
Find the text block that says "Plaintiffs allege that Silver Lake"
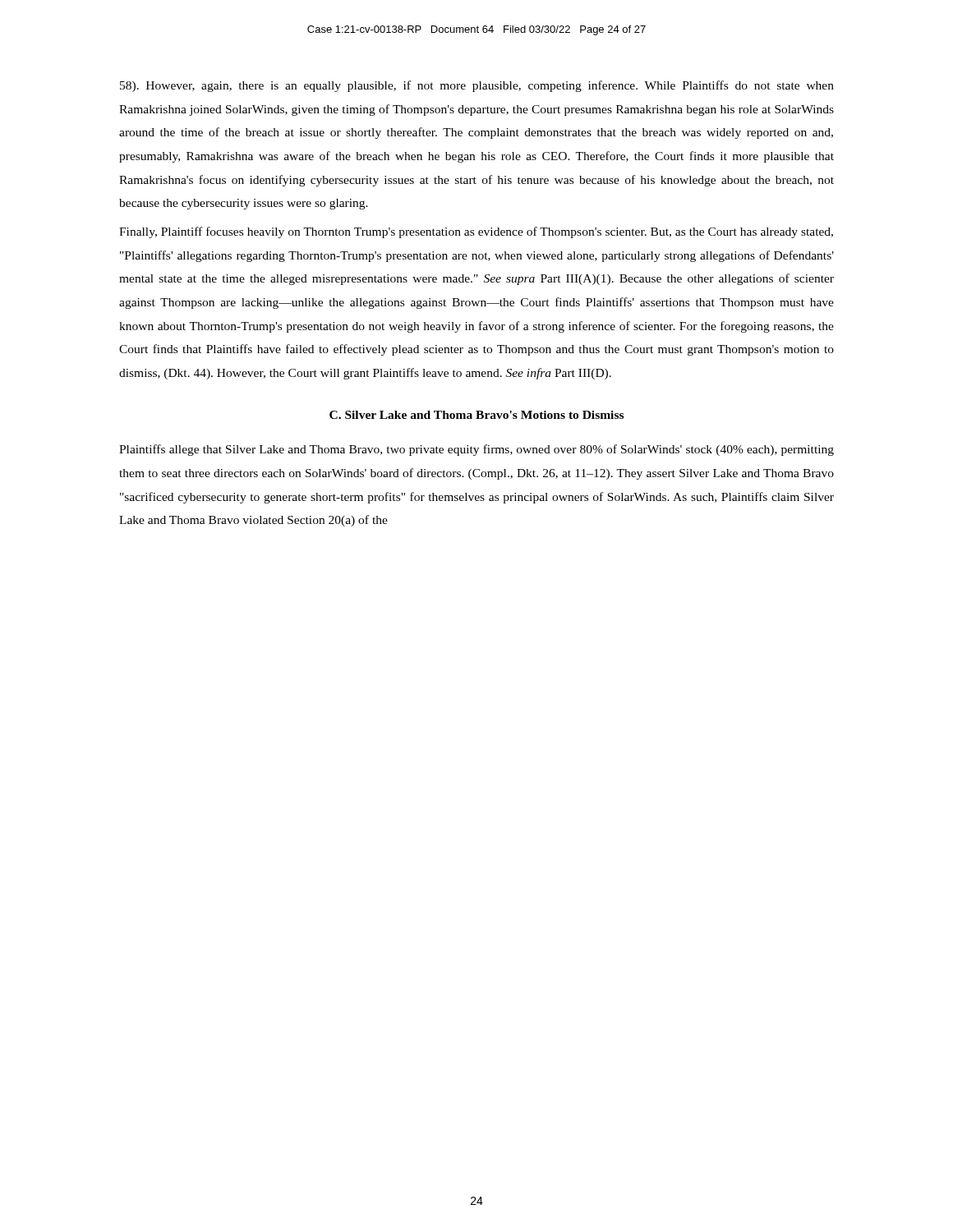(x=476, y=485)
